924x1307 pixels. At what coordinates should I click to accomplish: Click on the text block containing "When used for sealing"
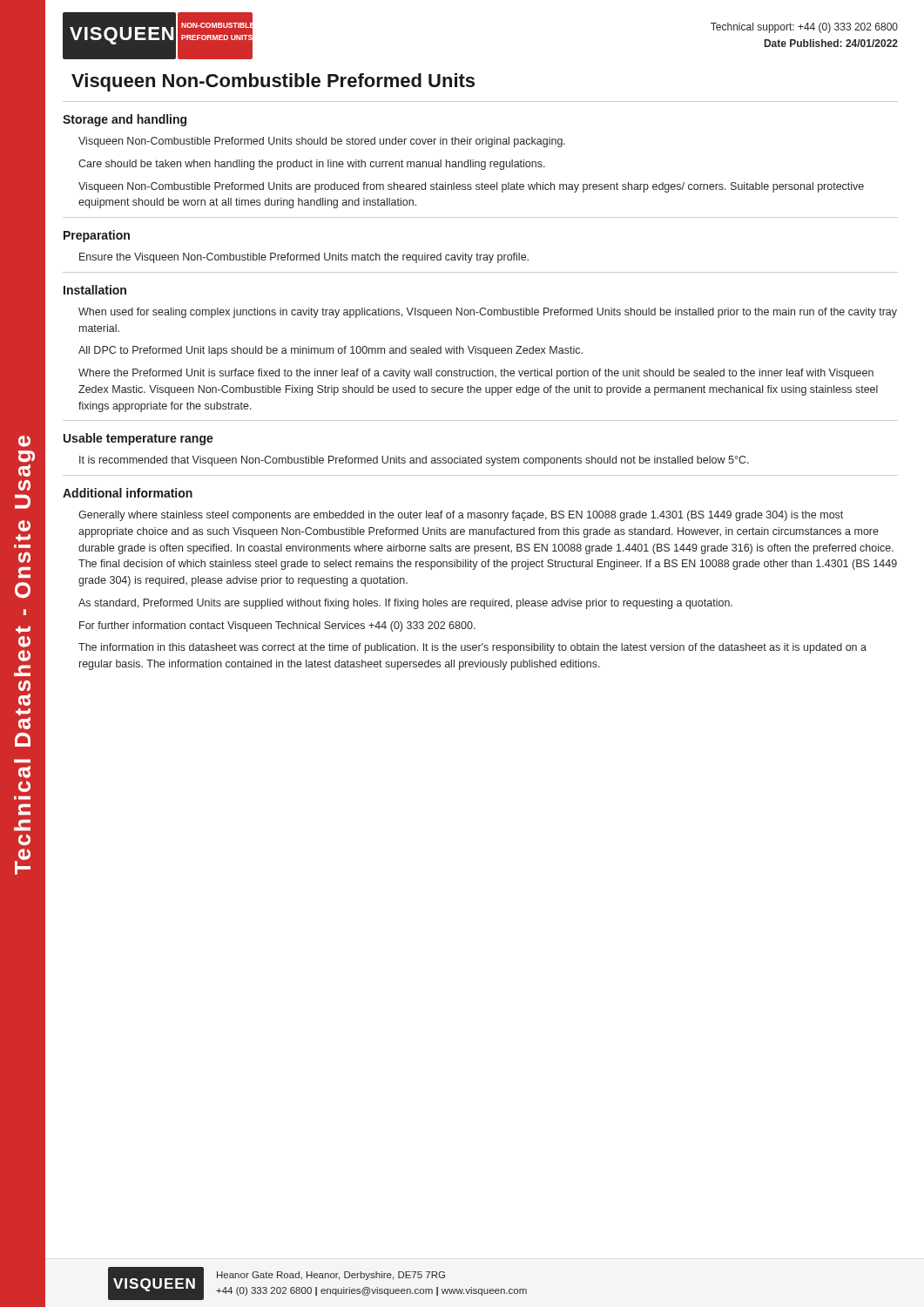(488, 320)
